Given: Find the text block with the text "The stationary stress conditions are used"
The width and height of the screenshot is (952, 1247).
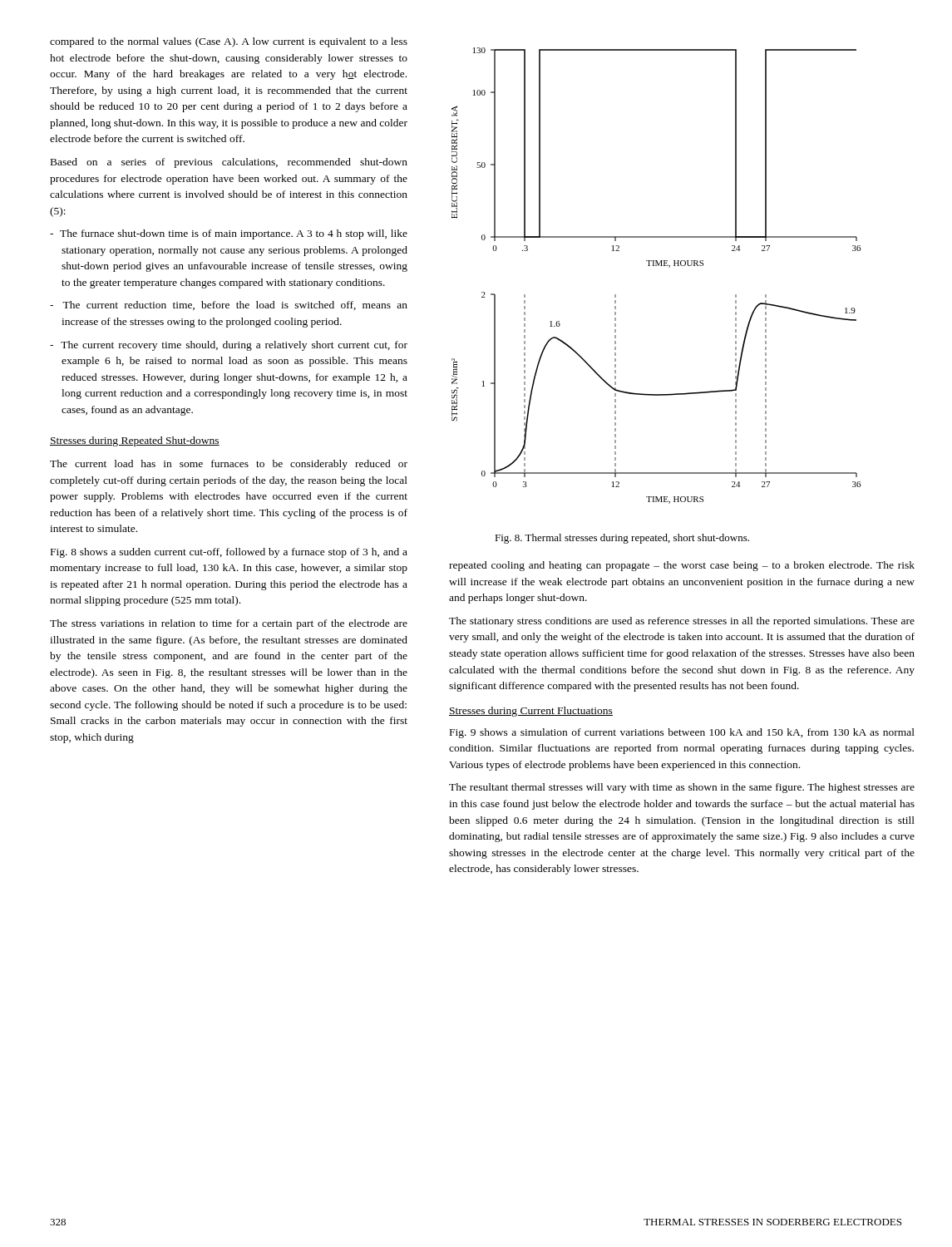Looking at the screenshot, I should 682,653.
